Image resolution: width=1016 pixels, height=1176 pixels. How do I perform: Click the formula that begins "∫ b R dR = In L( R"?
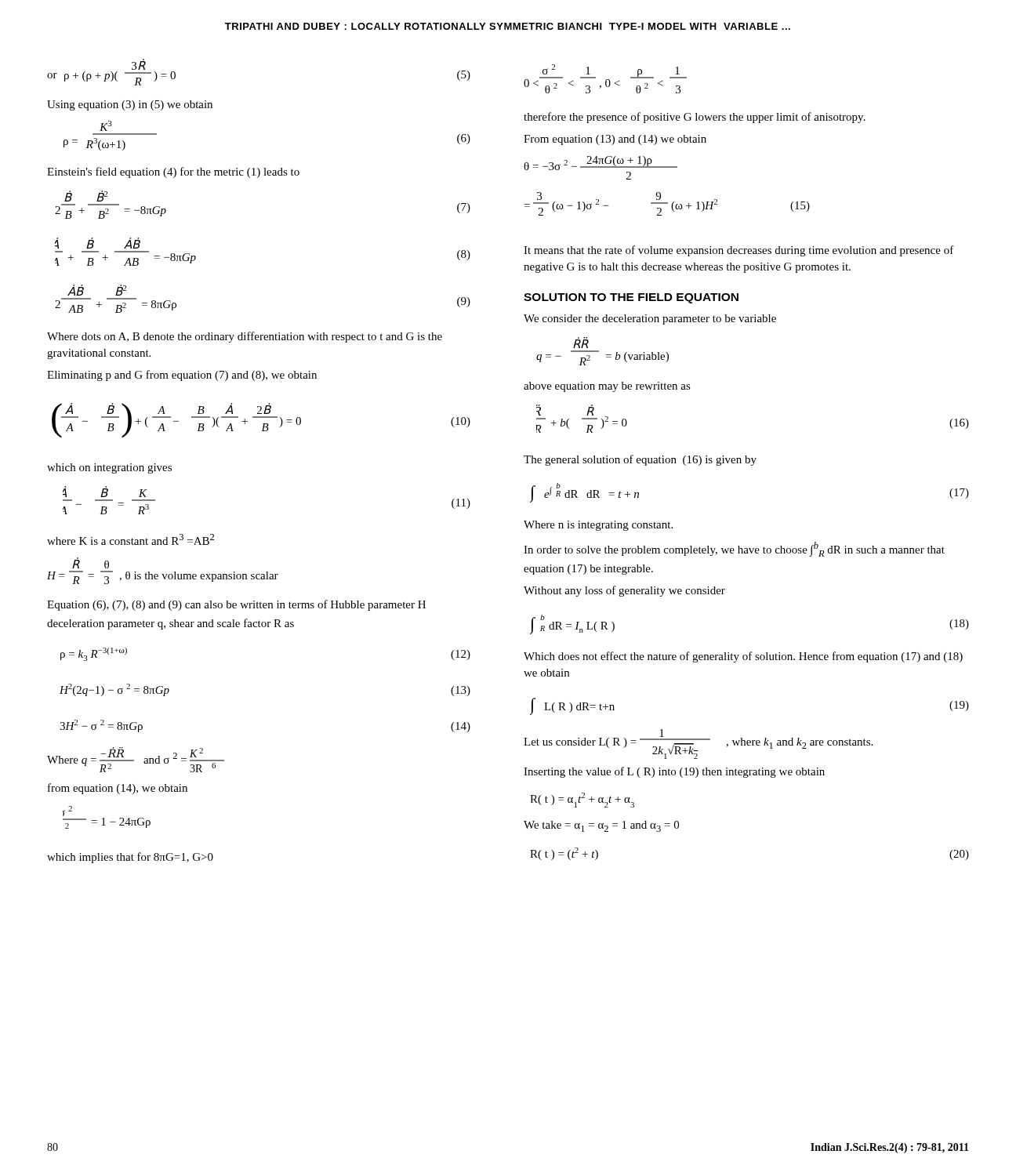578,624
